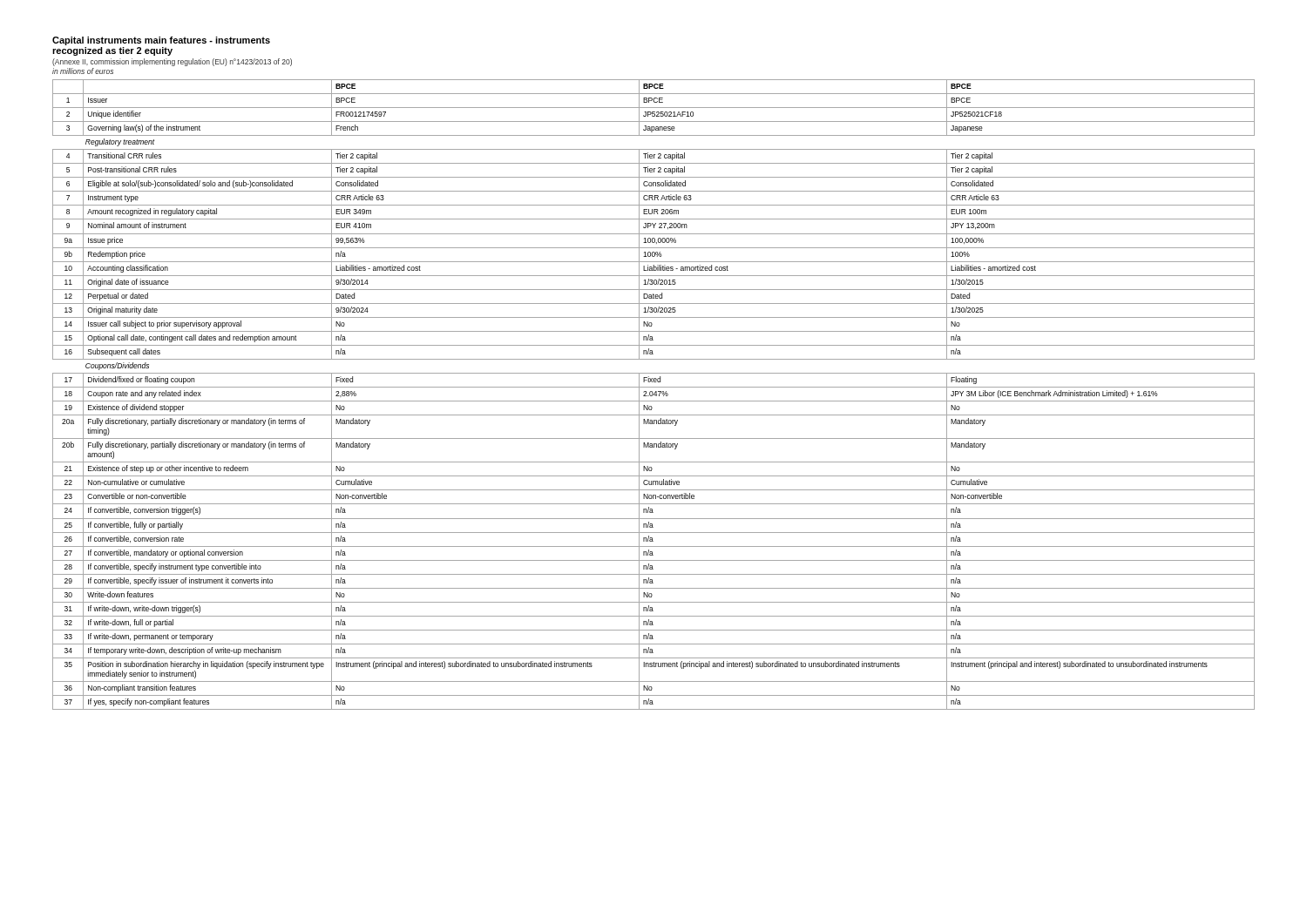
Task: Click on the table containing "EUR 100m"
Action: click(x=654, y=395)
